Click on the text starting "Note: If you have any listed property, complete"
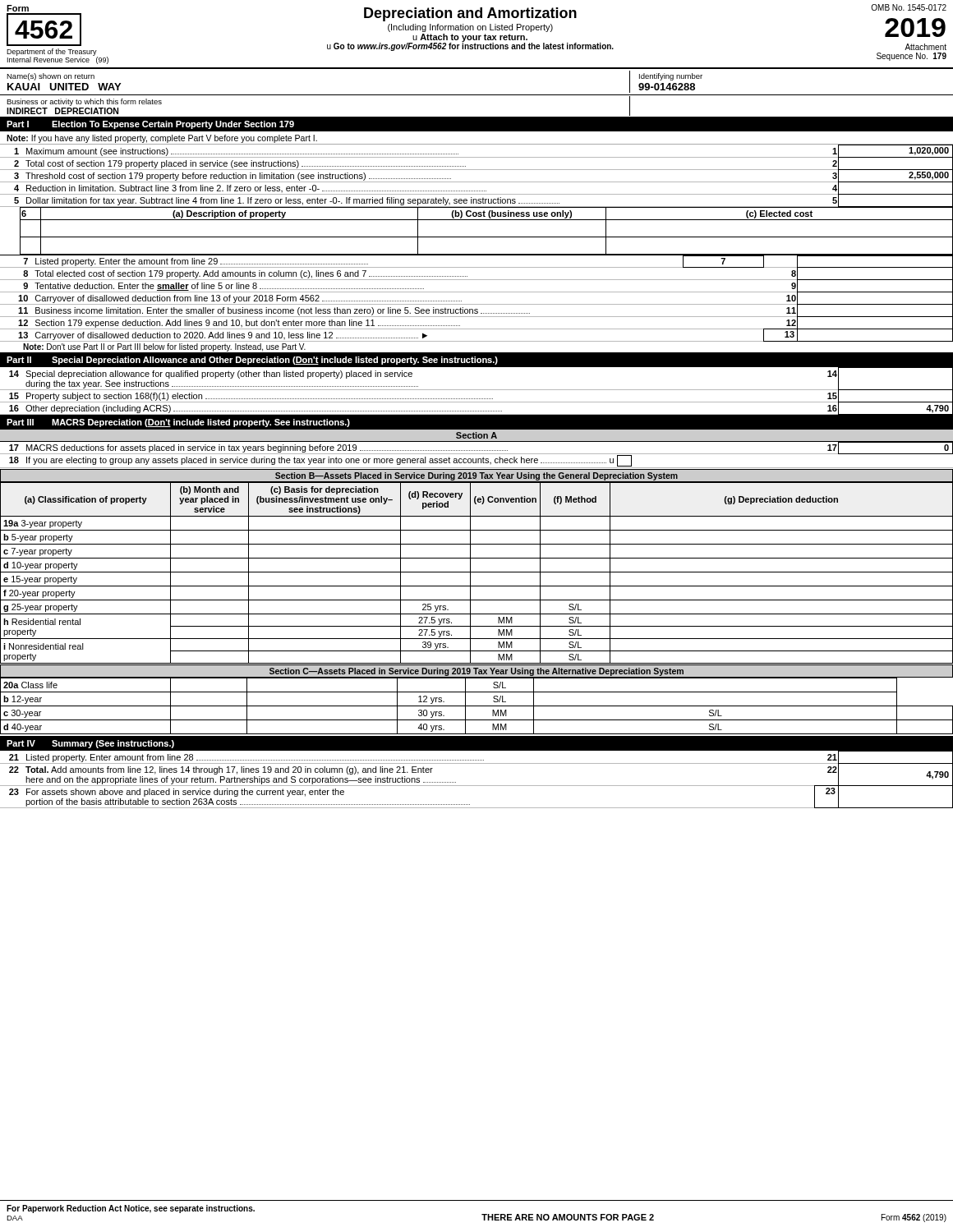 [x=162, y=138]
